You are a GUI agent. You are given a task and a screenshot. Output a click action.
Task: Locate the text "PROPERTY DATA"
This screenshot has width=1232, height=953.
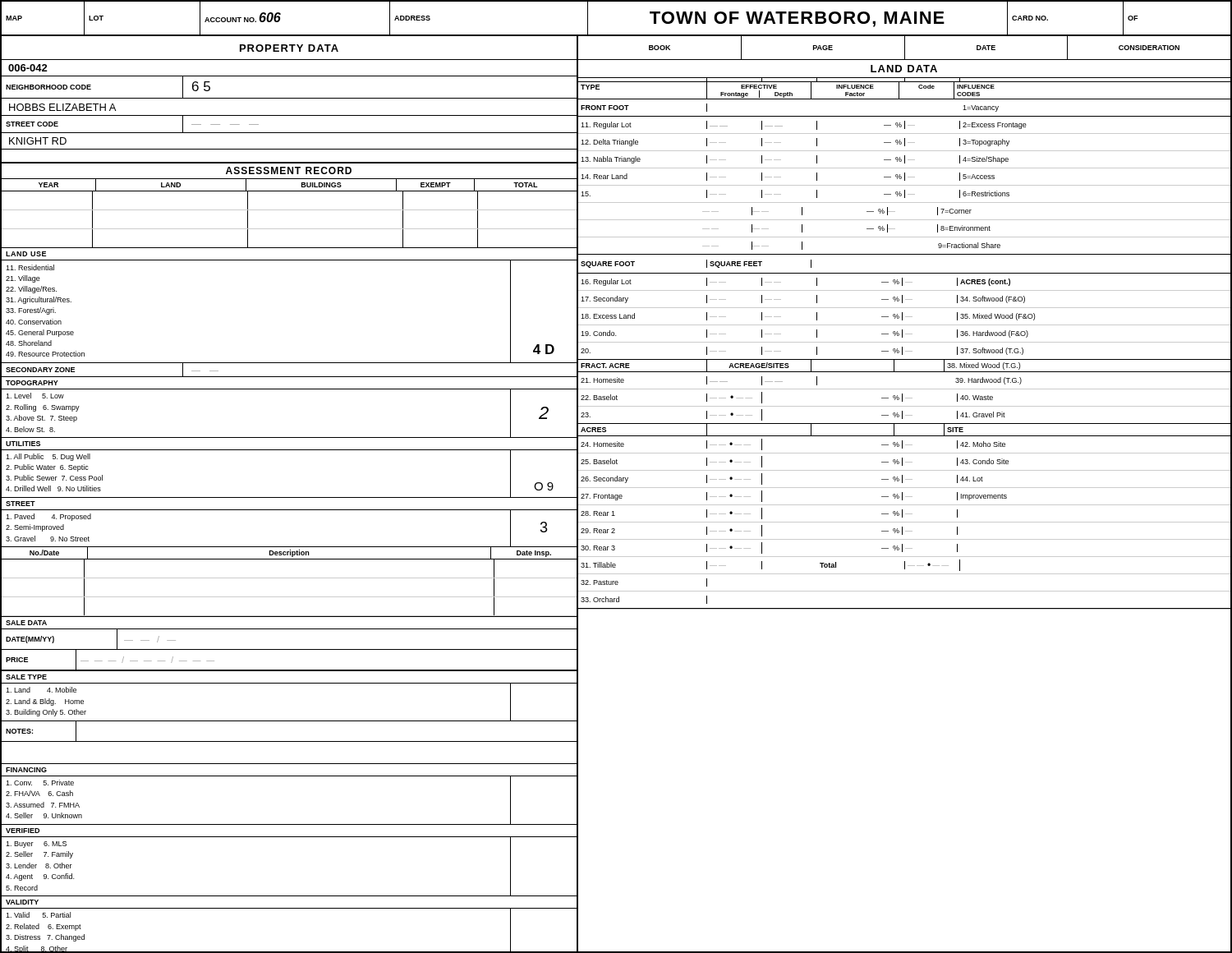tap(289, 48)
